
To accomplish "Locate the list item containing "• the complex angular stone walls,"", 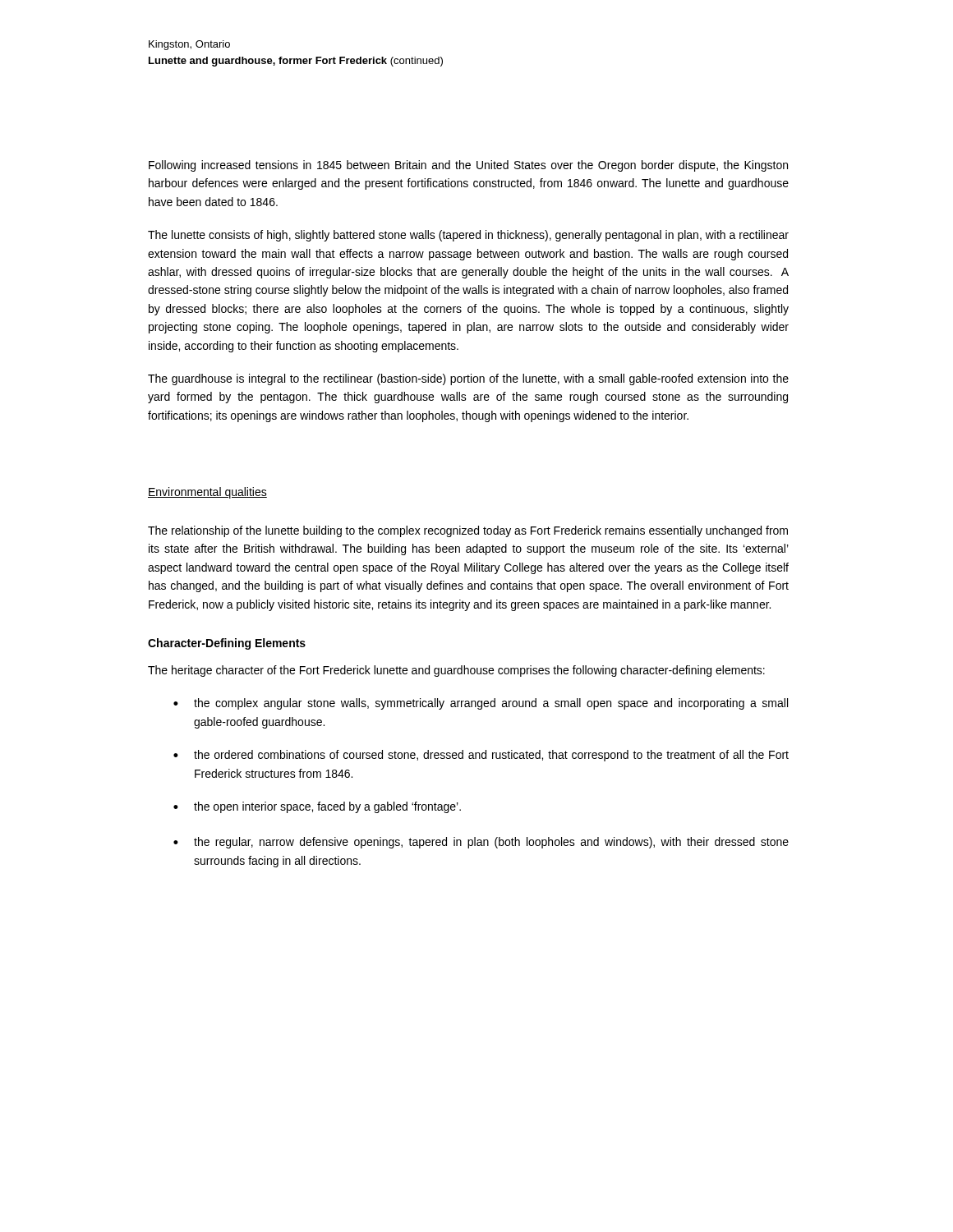I will pos(476,713).
